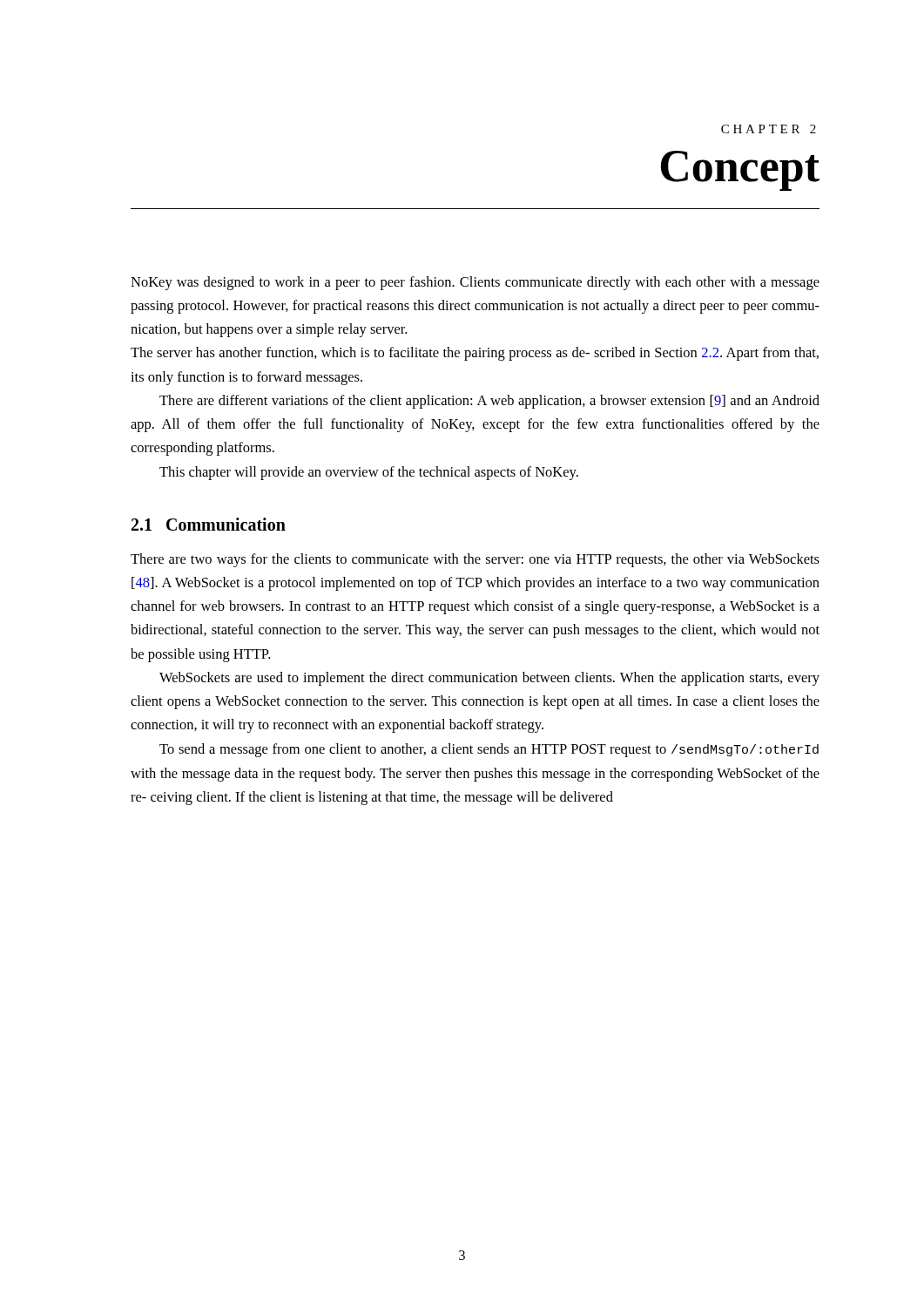Locate the text block with the text "NoKey was designed to"
Viewport: 924px width, 1307px height.
click(x=475, y=283)
